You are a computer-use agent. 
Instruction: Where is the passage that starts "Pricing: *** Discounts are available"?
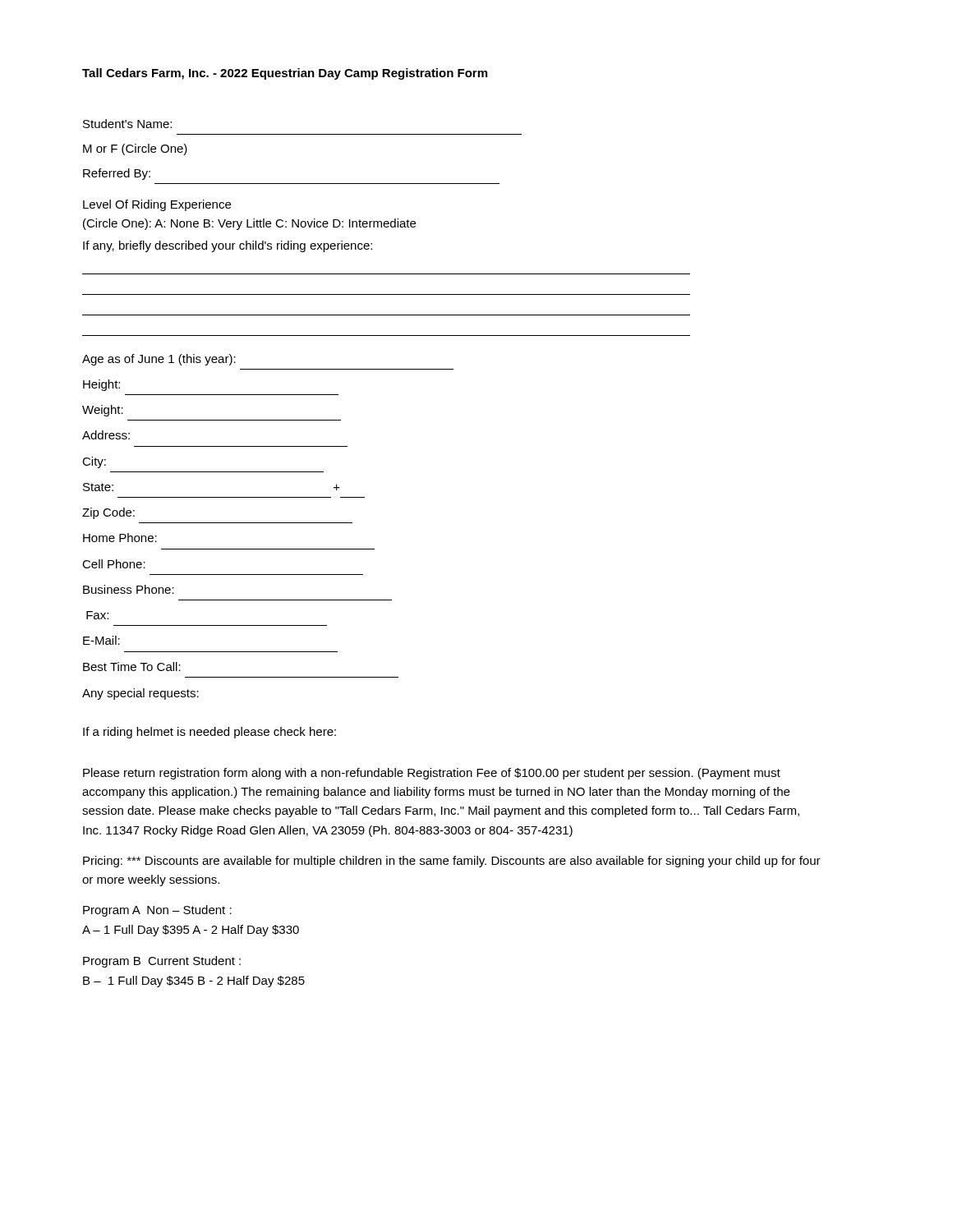pos(451,870)
